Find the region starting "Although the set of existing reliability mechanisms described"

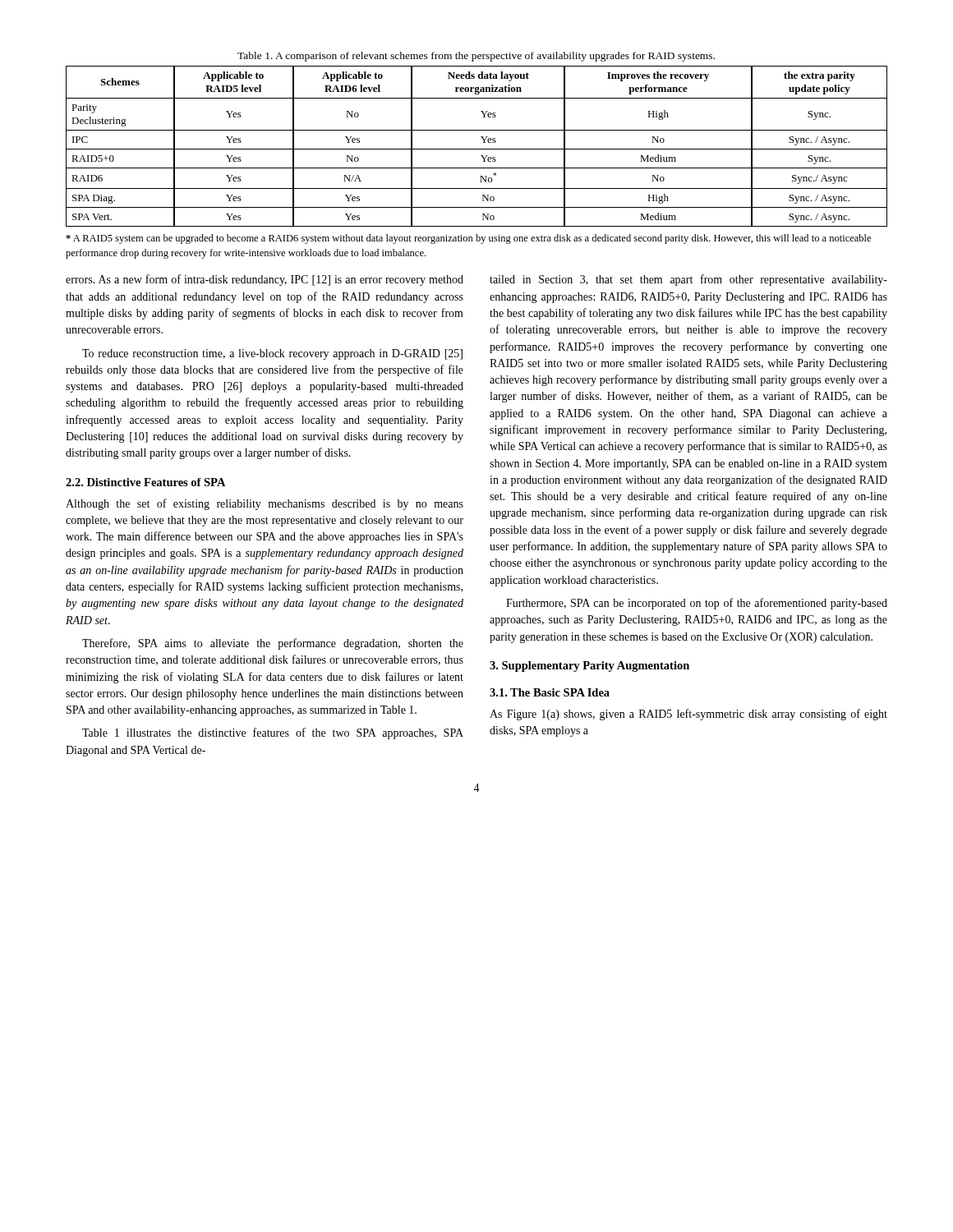click(265, 562)
